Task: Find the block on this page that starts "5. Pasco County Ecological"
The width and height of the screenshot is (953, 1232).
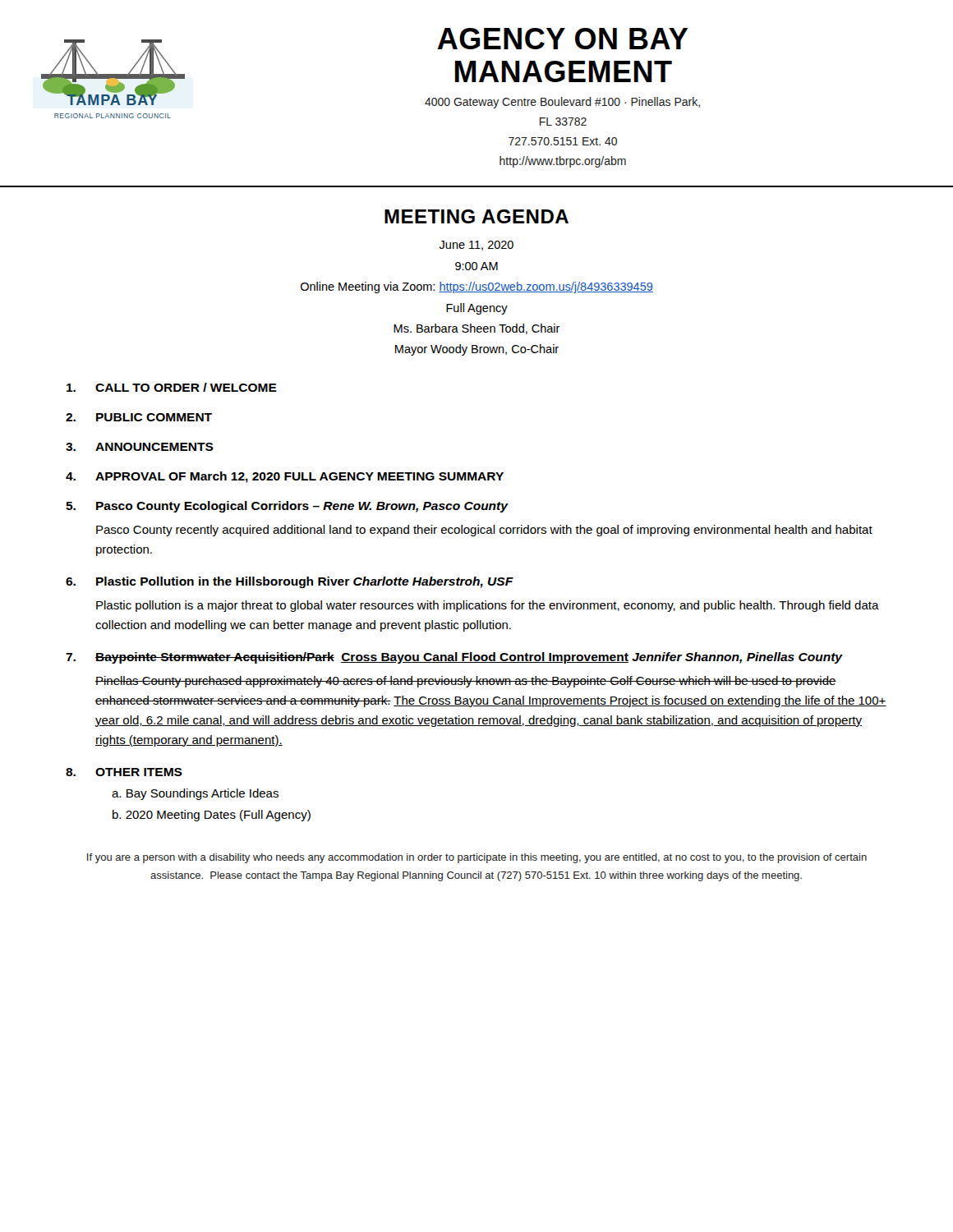Action: coord(476,529)
